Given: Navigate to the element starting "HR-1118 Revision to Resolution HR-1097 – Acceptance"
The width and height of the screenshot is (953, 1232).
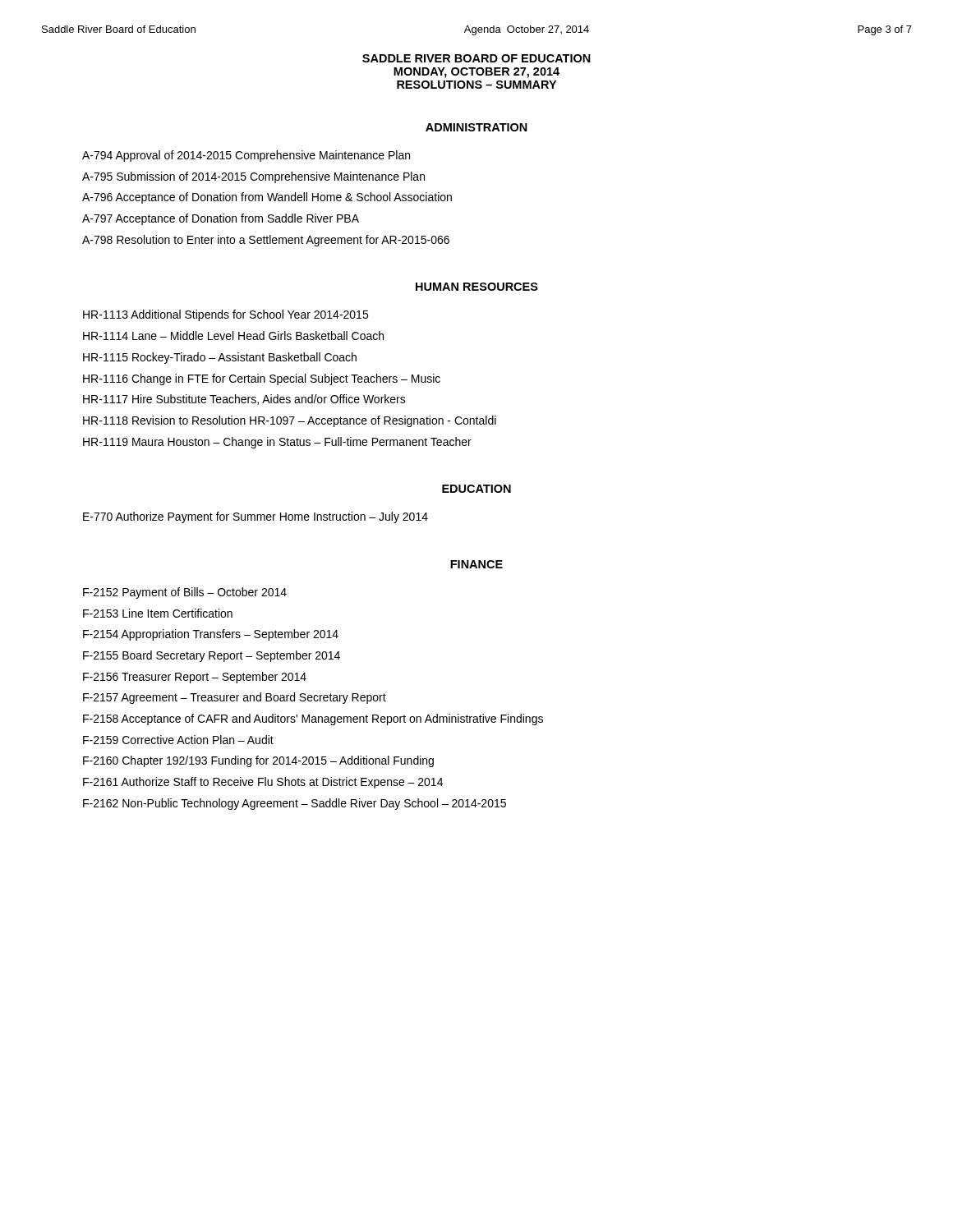Looking at the screenshot, I should click(x=289, y=420).
